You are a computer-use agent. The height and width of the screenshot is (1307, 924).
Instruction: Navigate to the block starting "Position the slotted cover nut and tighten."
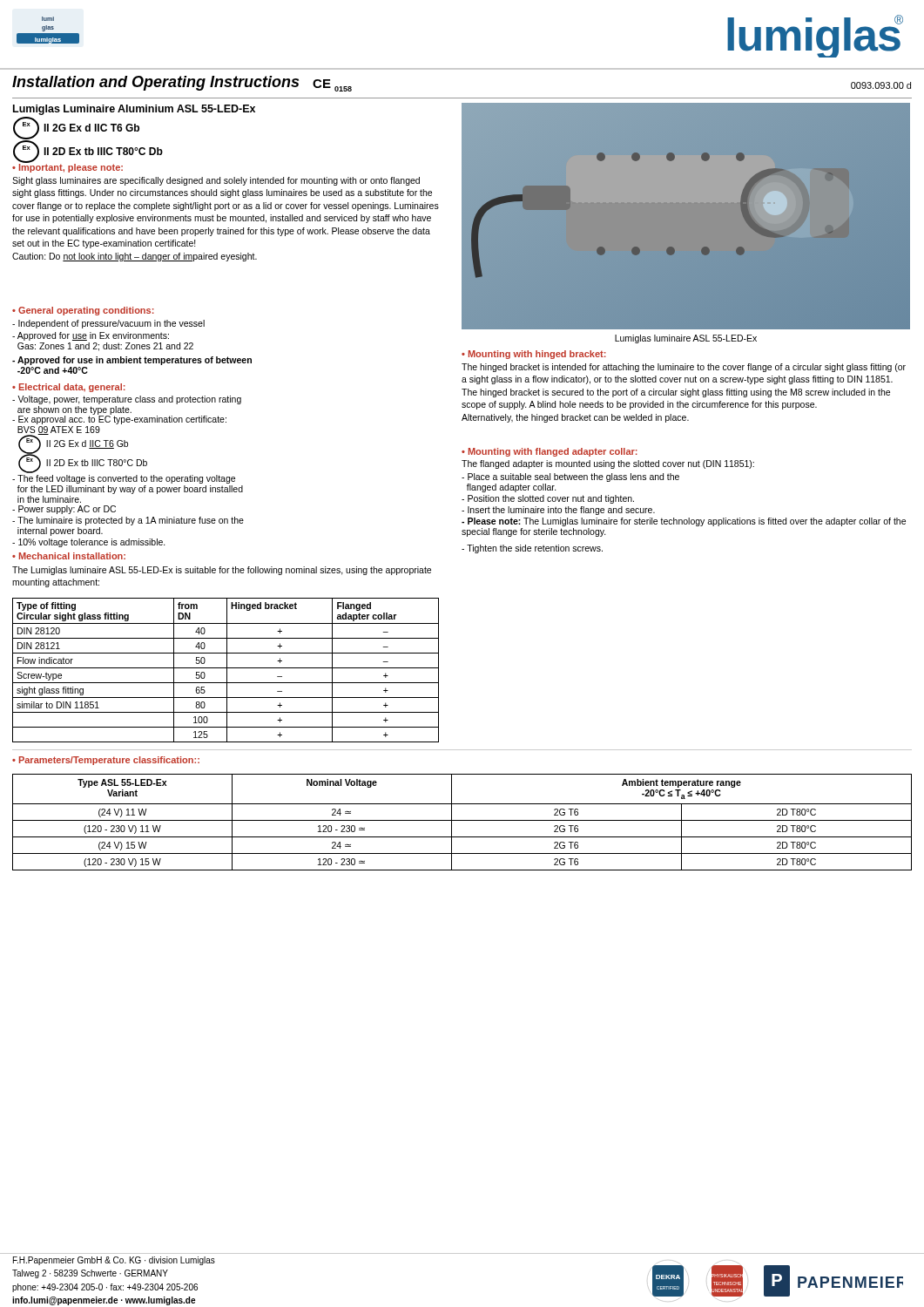pyautogui.click(x=548, y=498)
